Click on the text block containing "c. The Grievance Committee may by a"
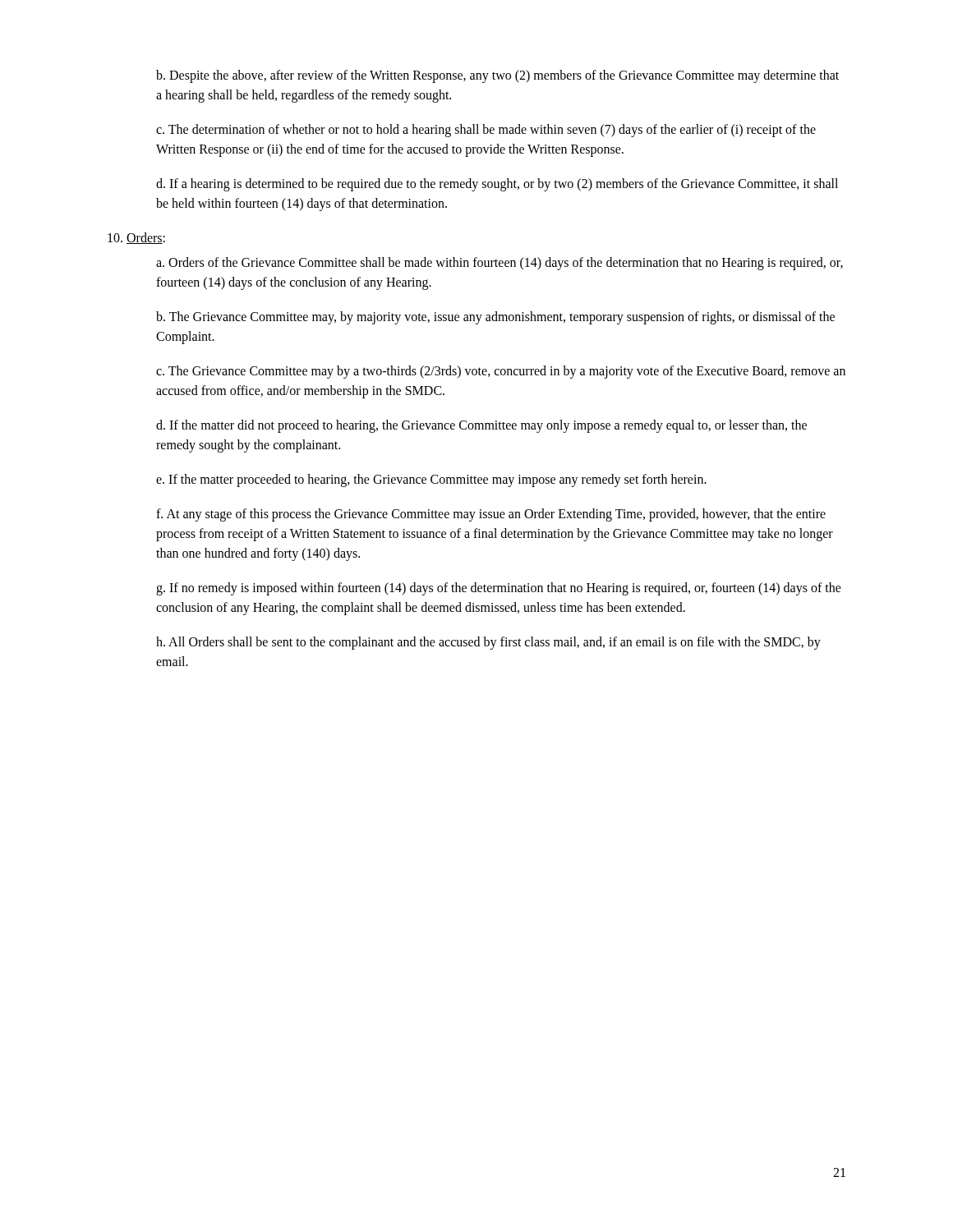The width and height of the screenshot is (953, 1232). [x=501, y=381]
